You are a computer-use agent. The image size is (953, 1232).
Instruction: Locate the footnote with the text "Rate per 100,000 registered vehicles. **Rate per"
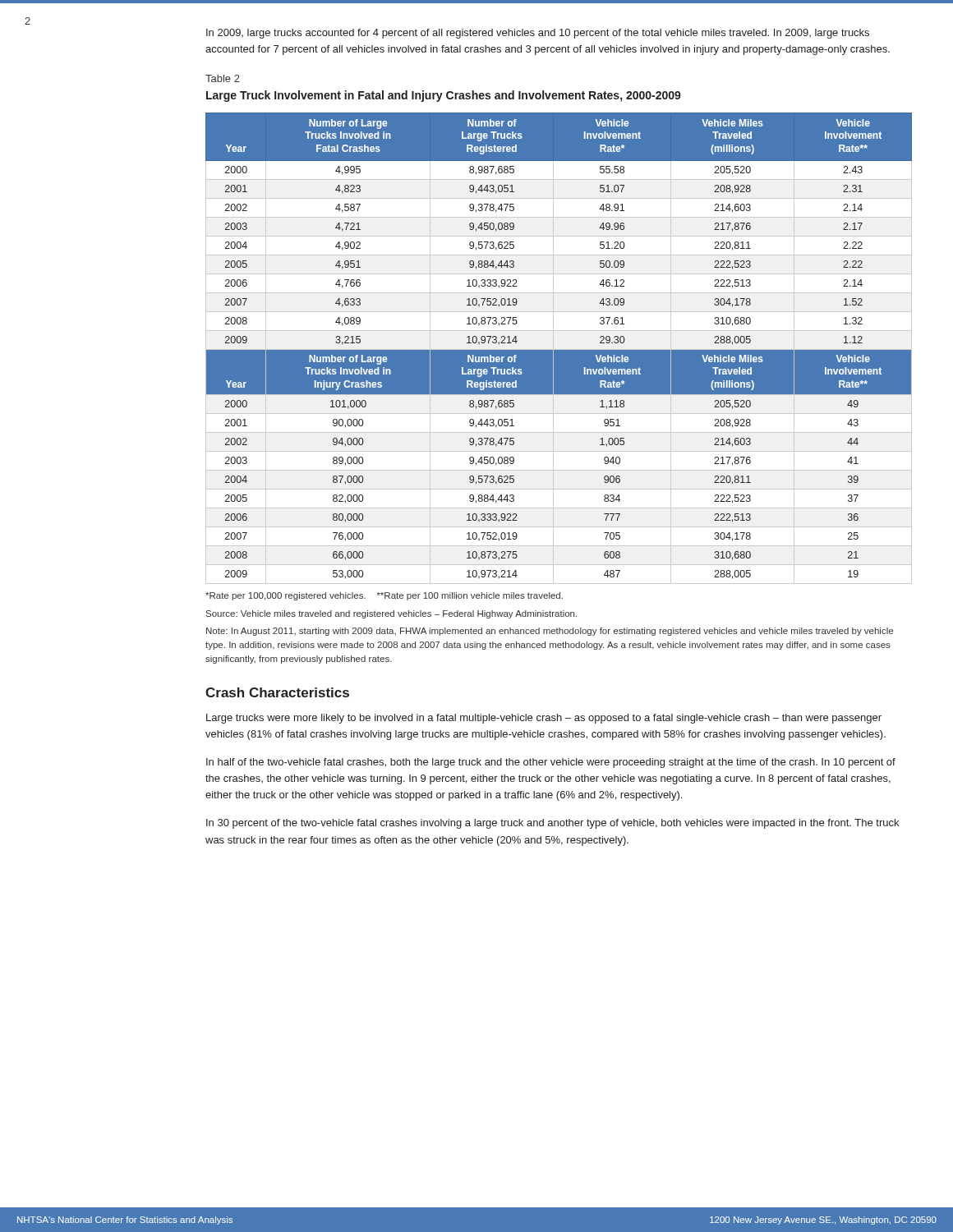coord(384,596)
